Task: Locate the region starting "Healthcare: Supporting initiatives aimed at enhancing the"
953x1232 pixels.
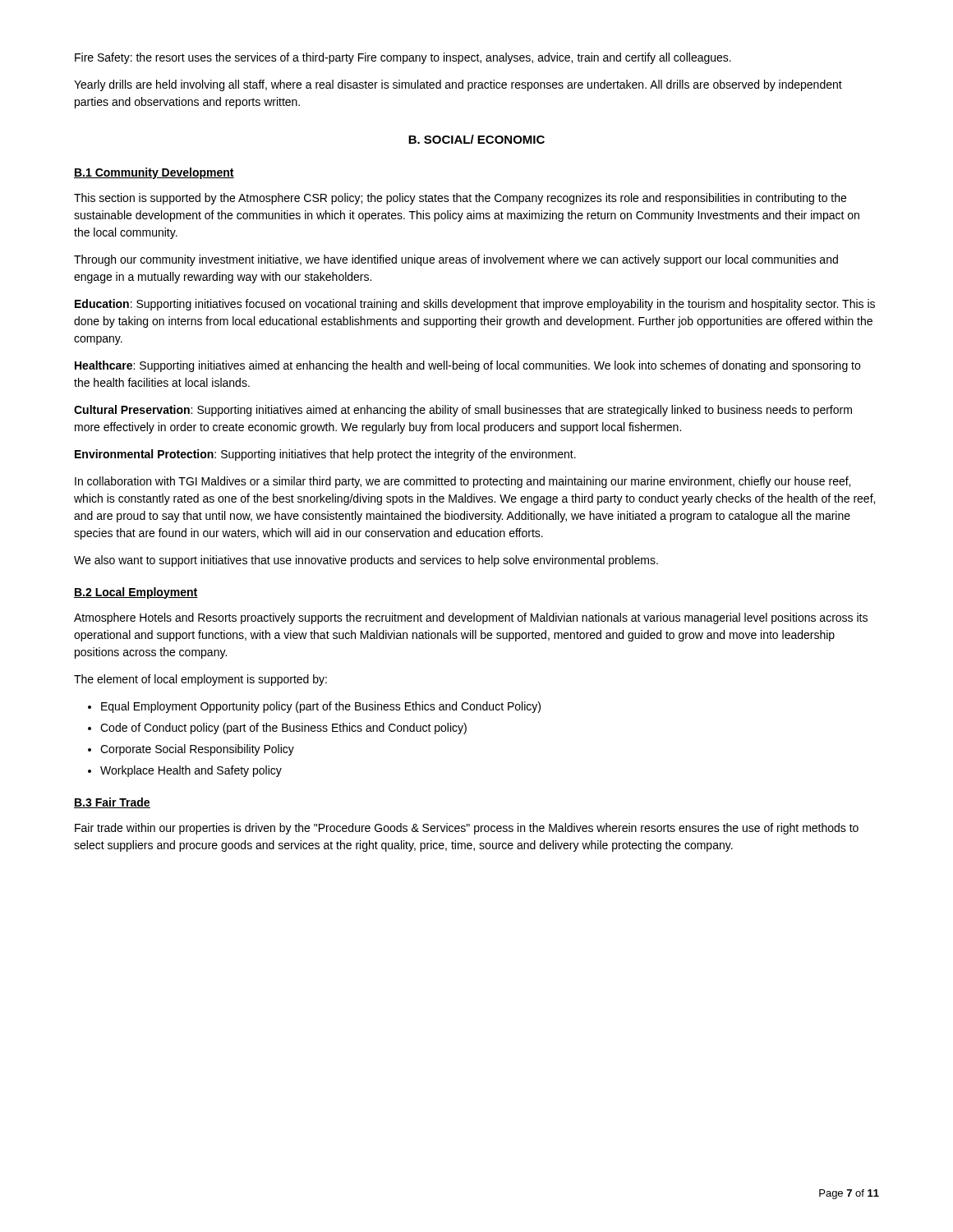Action: point(476,374)
